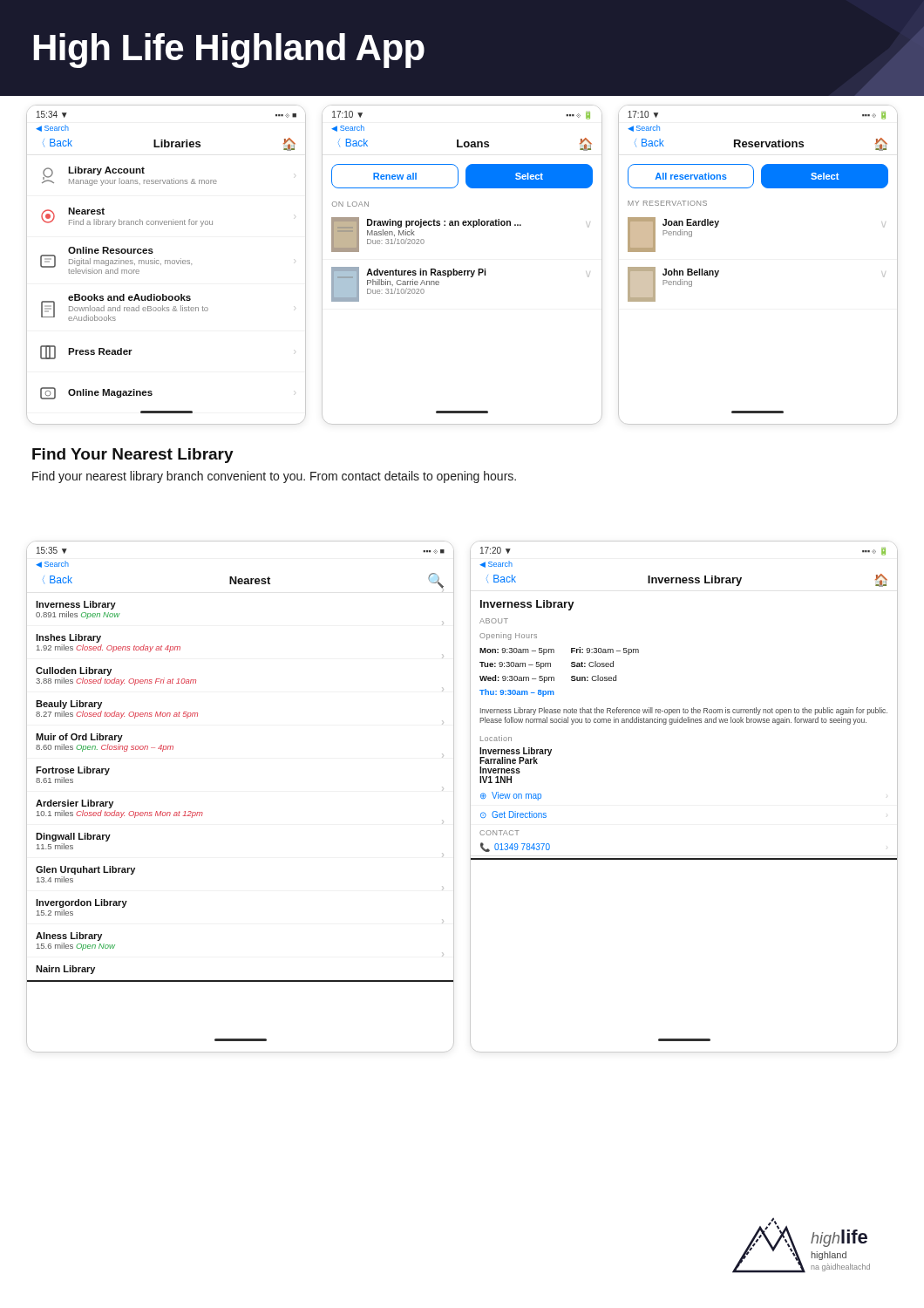This screenshot has width=924, height=1308.
Task: Click on the title that reads "High Life Highland App"
Action: pyautogui.click(x=229, y=51)
